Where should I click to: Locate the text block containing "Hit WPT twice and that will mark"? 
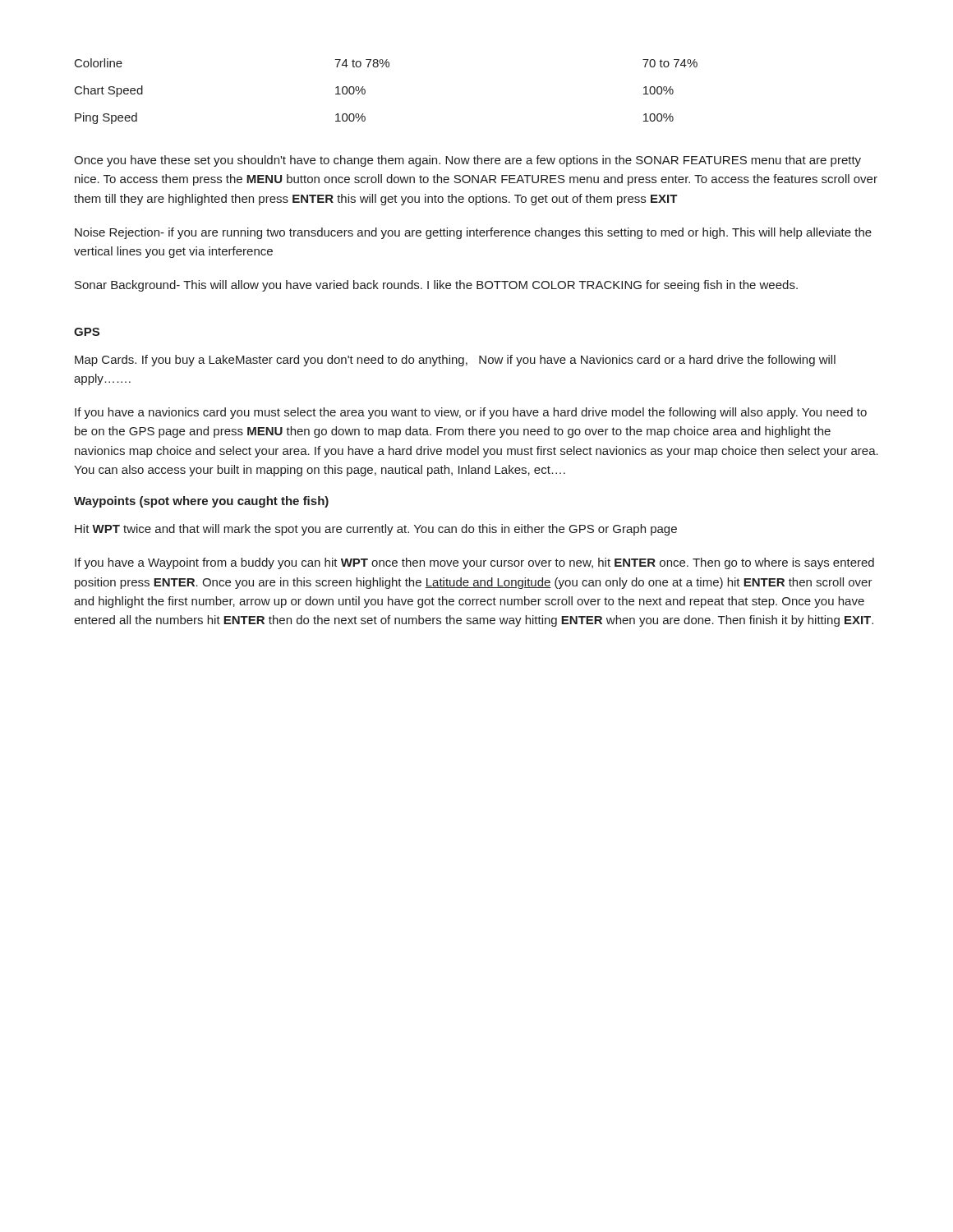[x=376, y=529]
